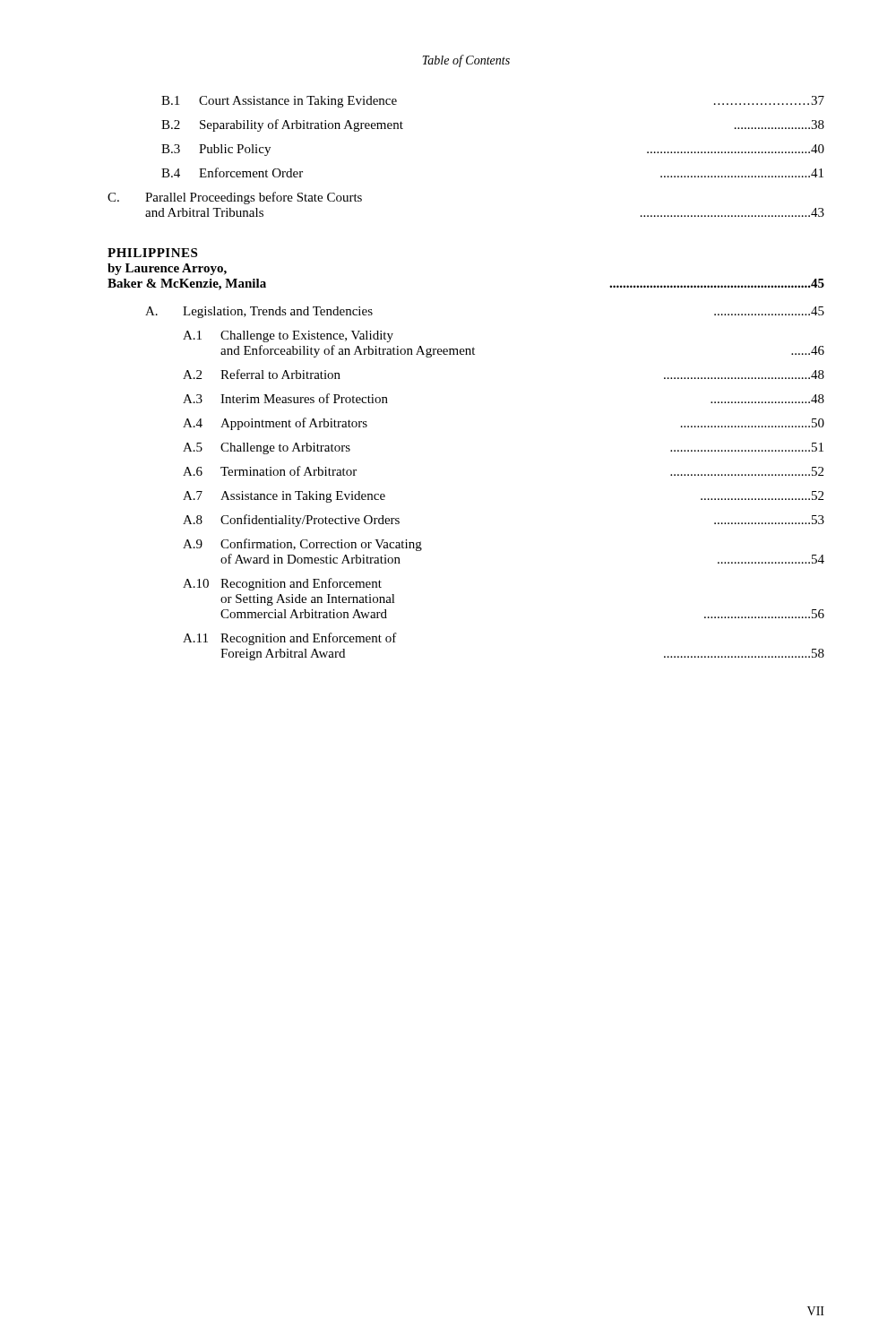The image size is (896, 1344).
Task: Locate the list item containing "A.10 Recognition and Enforcement"
Action: 282,584
